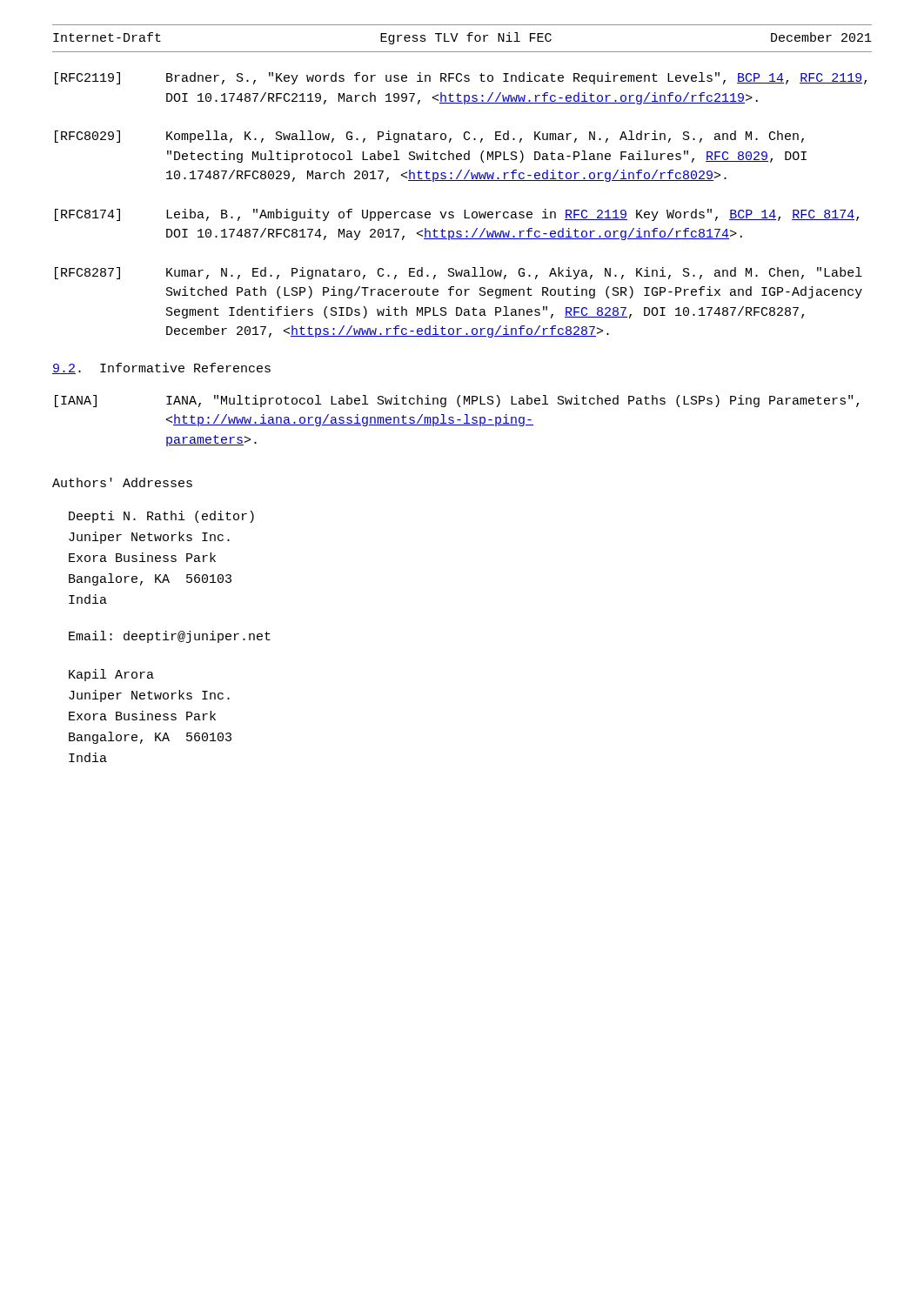The width and height of the screenshot is (924, 1305).
Task: Find "Authors' Addresses" on this page
Action: tap(123, 484)
